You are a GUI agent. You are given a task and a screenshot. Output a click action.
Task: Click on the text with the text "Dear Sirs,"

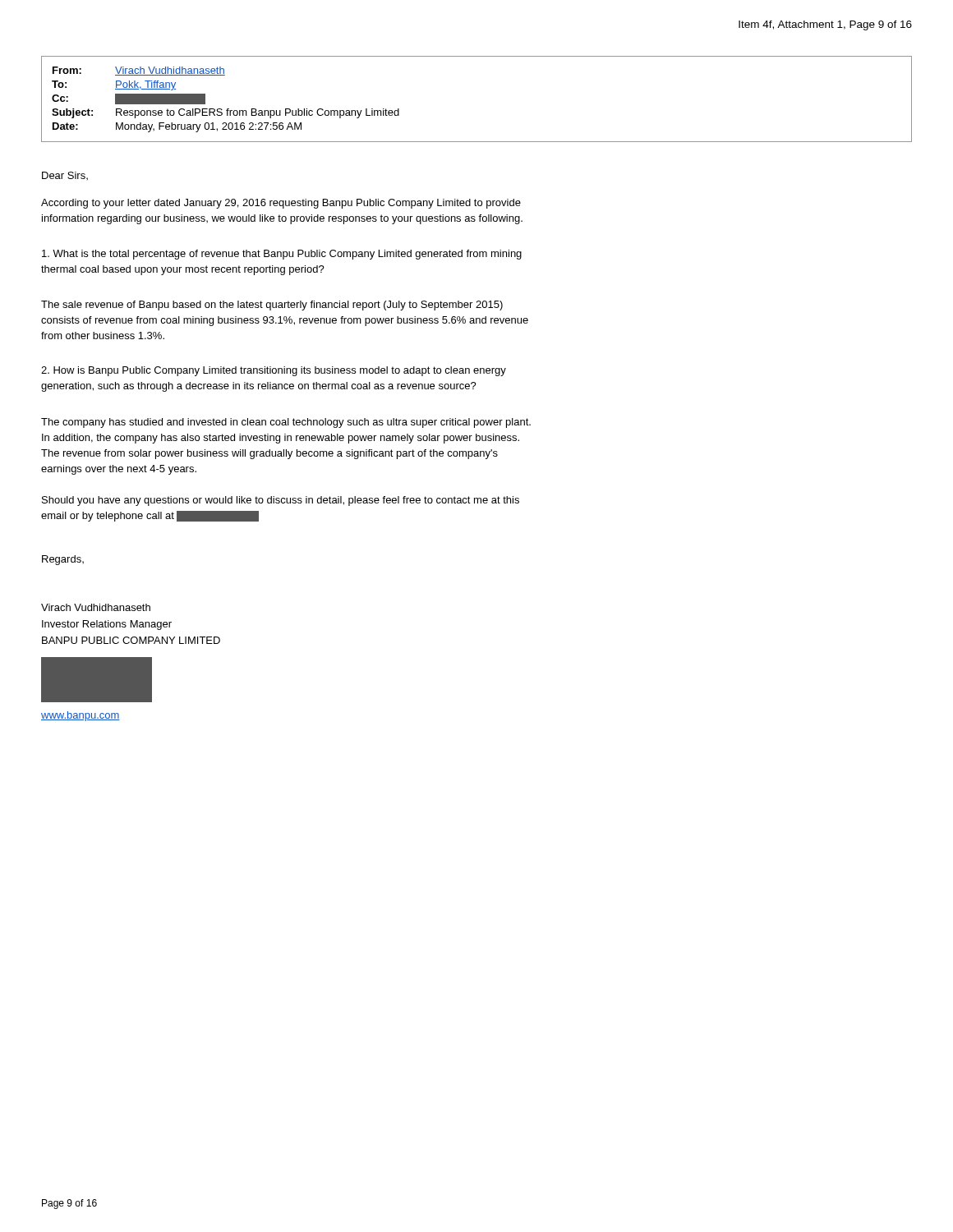point(65,175)
